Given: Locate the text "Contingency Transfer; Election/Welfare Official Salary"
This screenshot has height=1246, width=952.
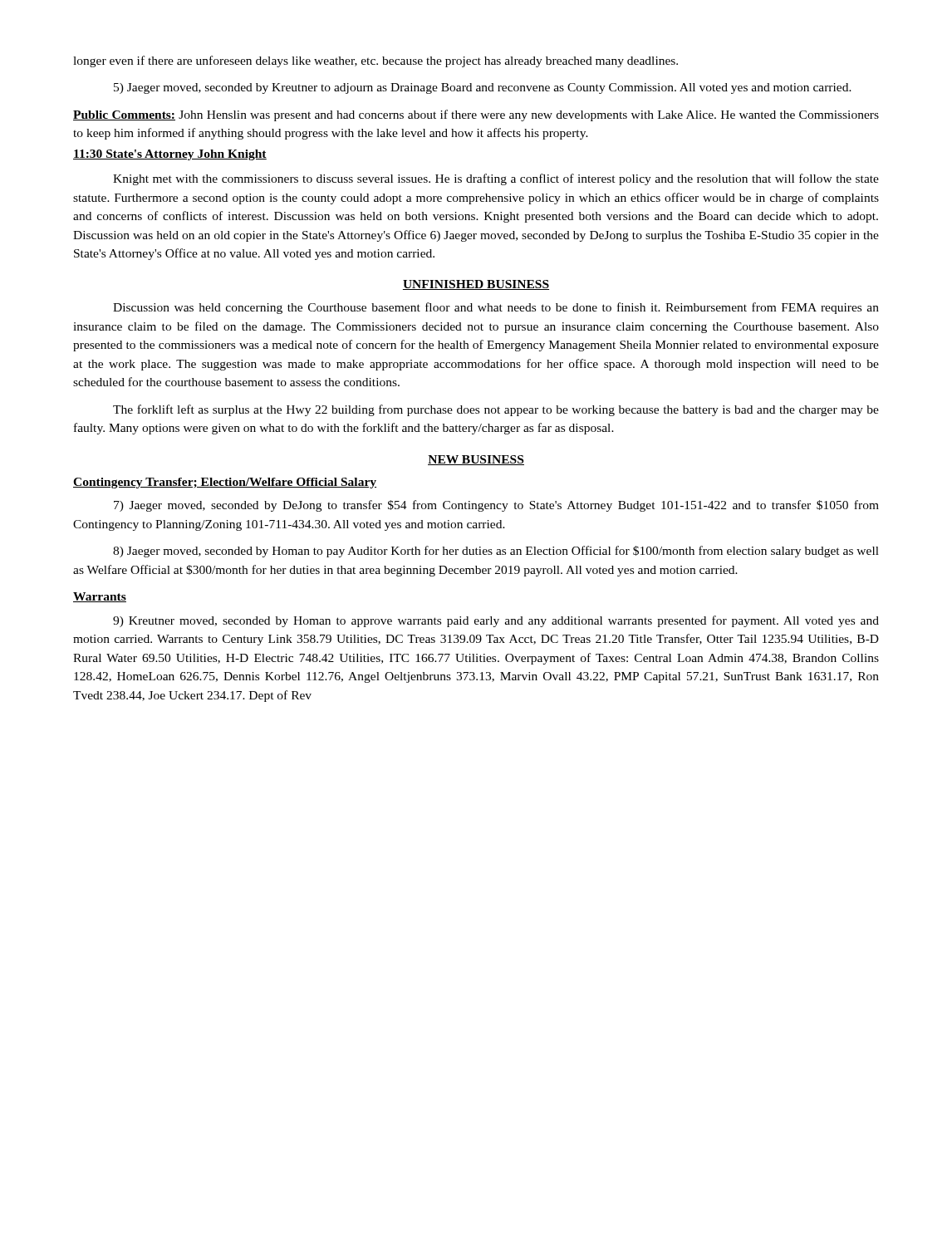Looking at the screenshot, I should click(225, 483).
